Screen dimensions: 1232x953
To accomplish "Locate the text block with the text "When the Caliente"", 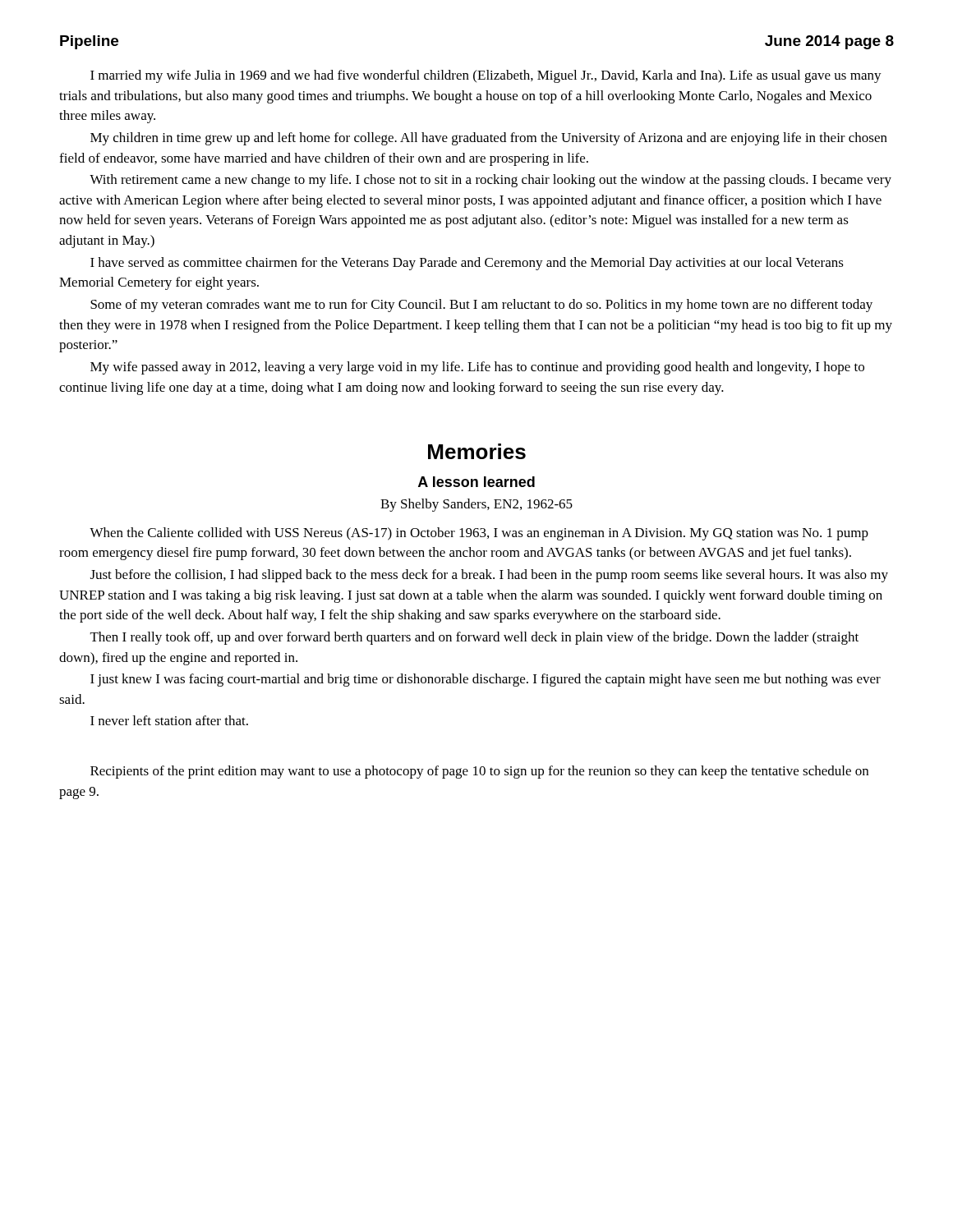I will (x=476, y=627).
